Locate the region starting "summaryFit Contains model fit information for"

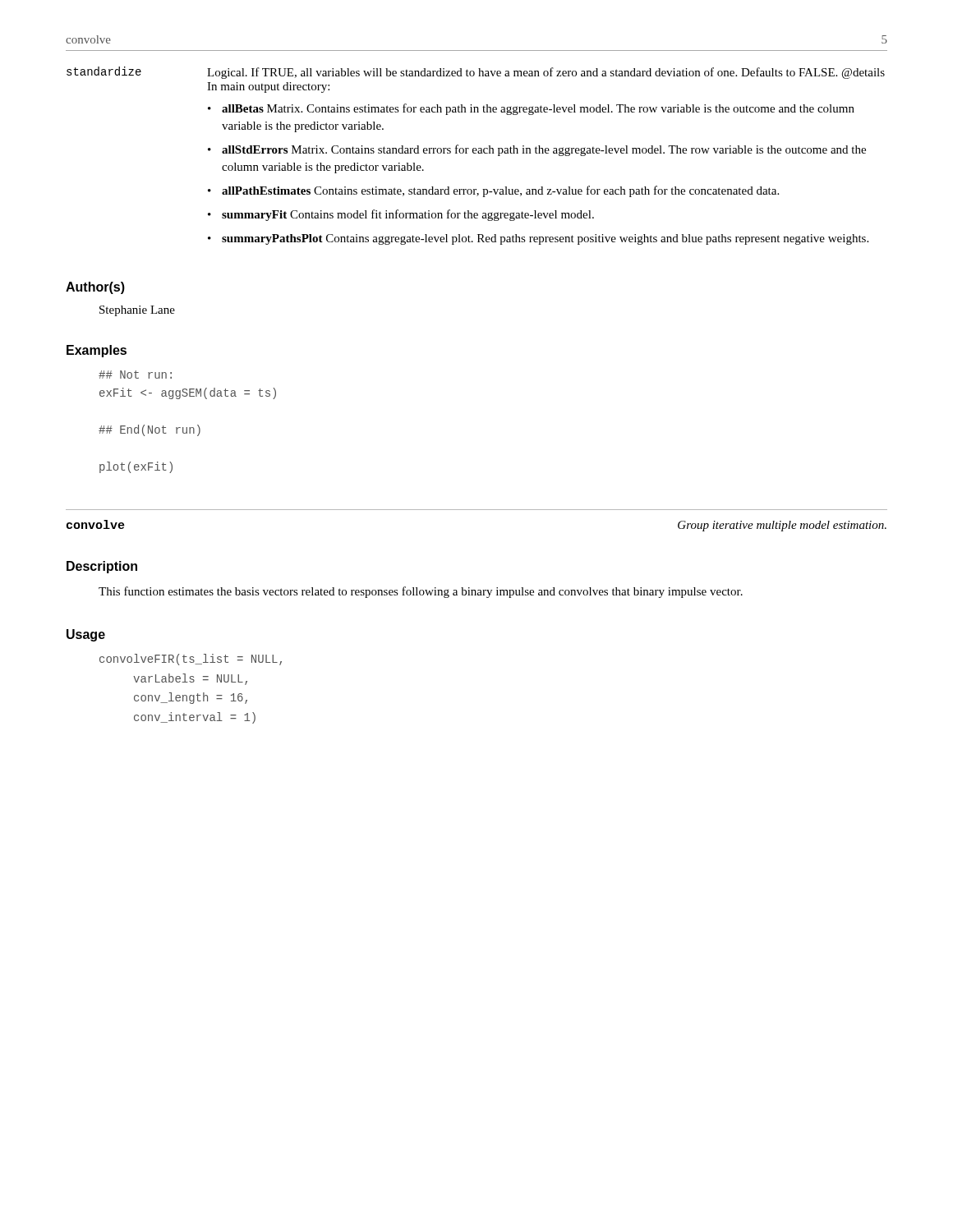(x=408, y=214)
